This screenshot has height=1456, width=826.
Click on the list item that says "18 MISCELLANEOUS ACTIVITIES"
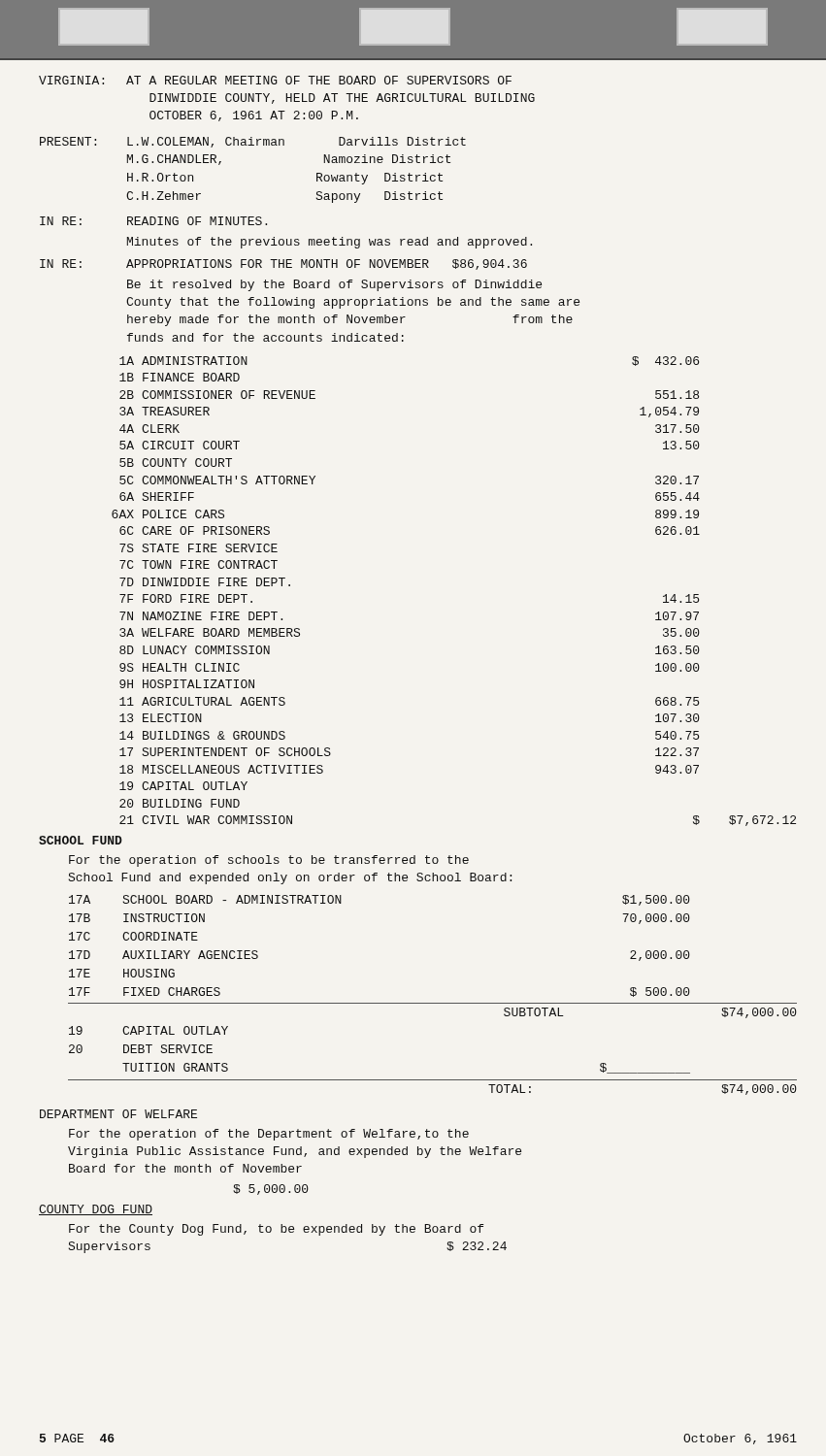point(236,769)
